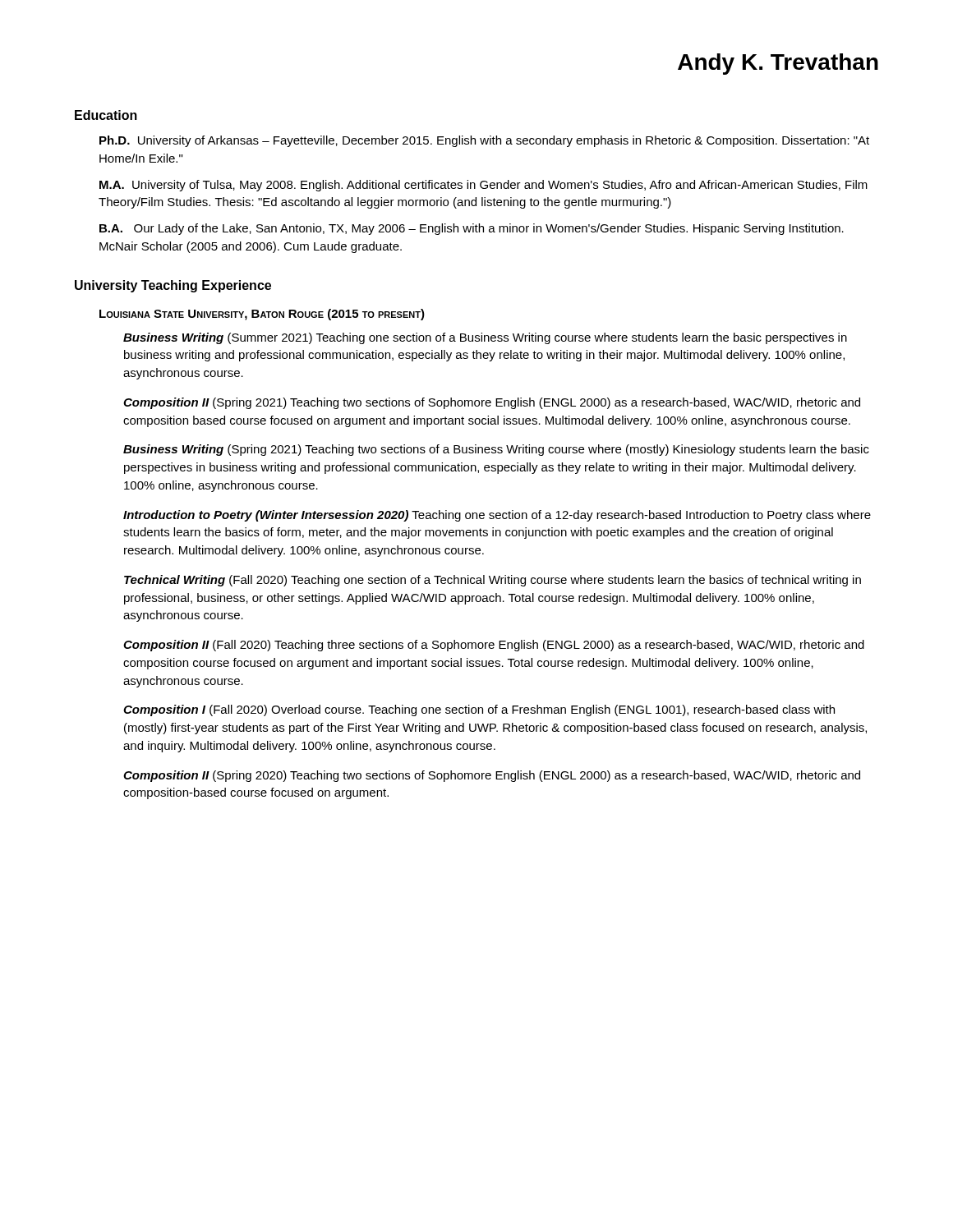Select the passage starting "Louisiana State University,"
Image resolution: width=953 pixels, height=1232 pixels.
pos(262,313)
